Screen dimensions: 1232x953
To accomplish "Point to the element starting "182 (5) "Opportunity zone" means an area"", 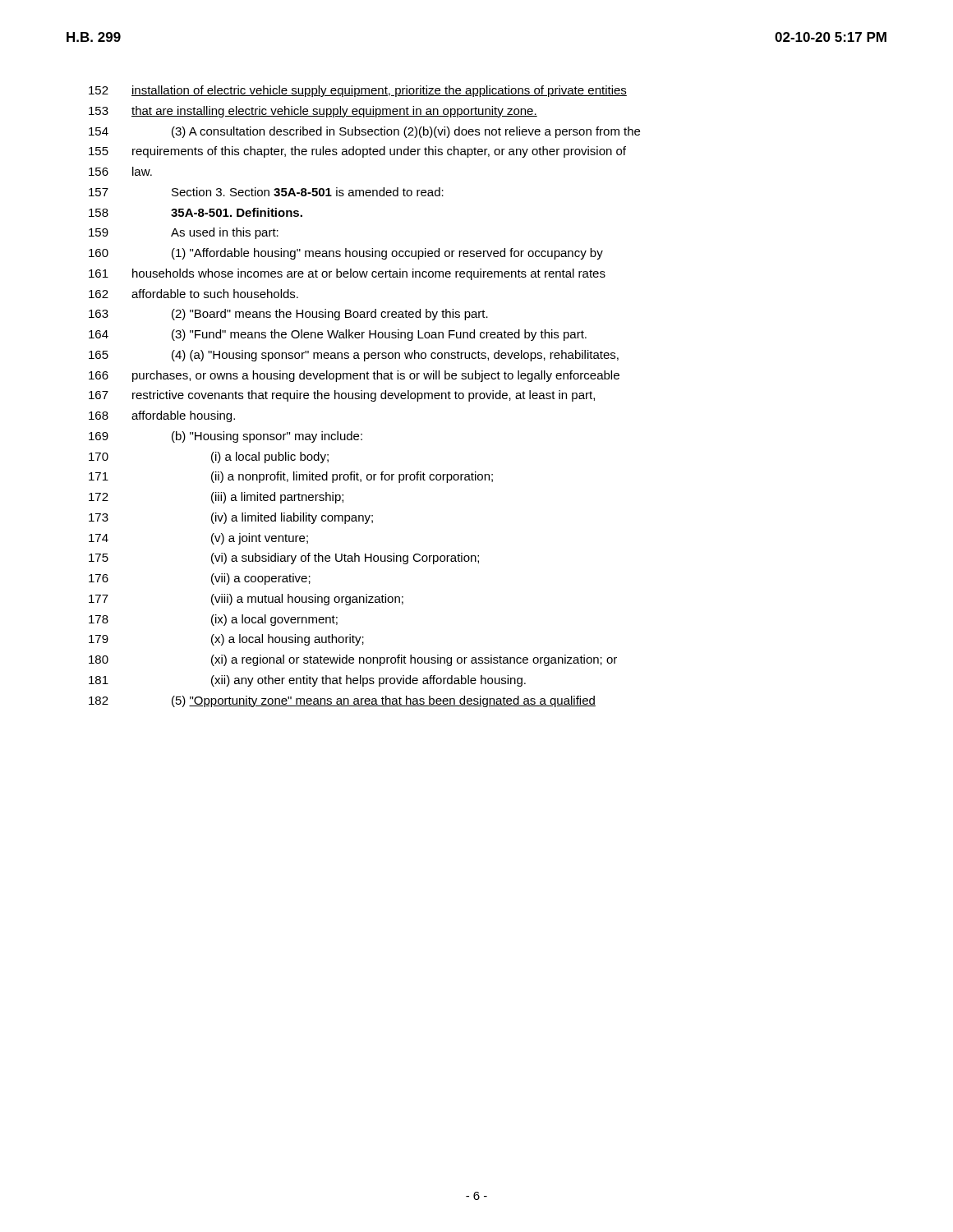I will (x=476, y=700).
